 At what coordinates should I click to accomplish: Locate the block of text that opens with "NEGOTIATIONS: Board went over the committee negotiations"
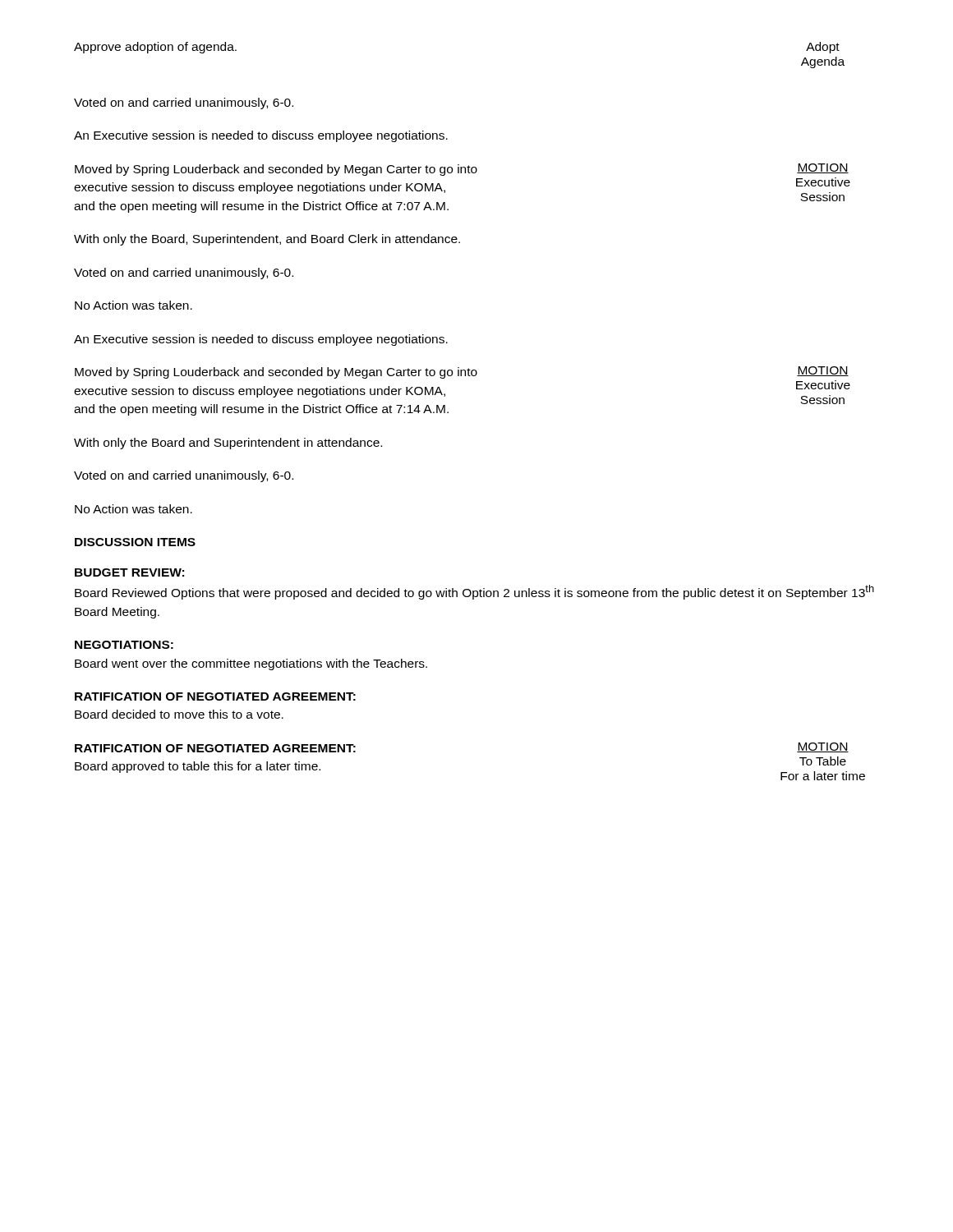pos(251,654)
